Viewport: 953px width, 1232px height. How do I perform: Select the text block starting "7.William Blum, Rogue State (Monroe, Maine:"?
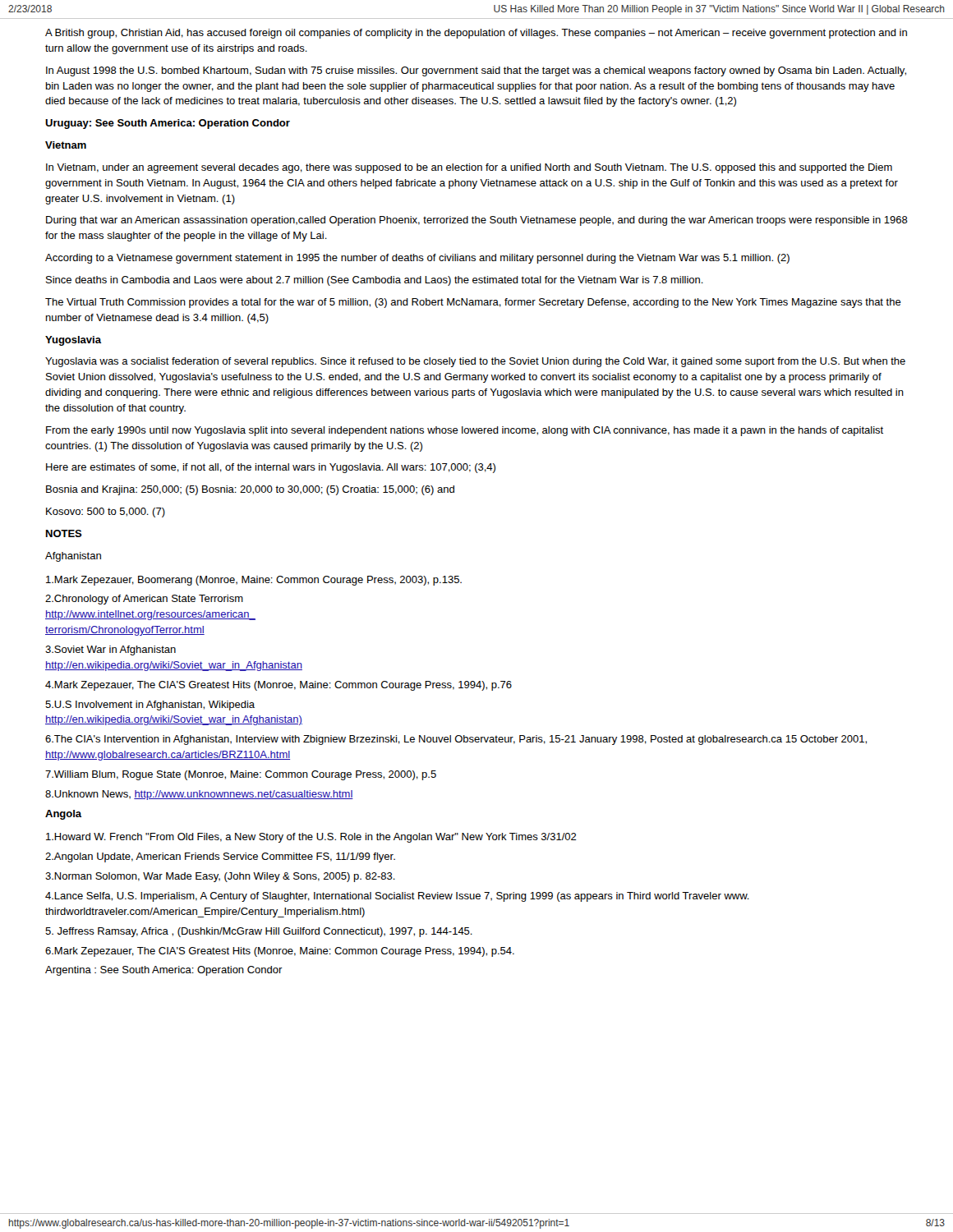(241, 774)
